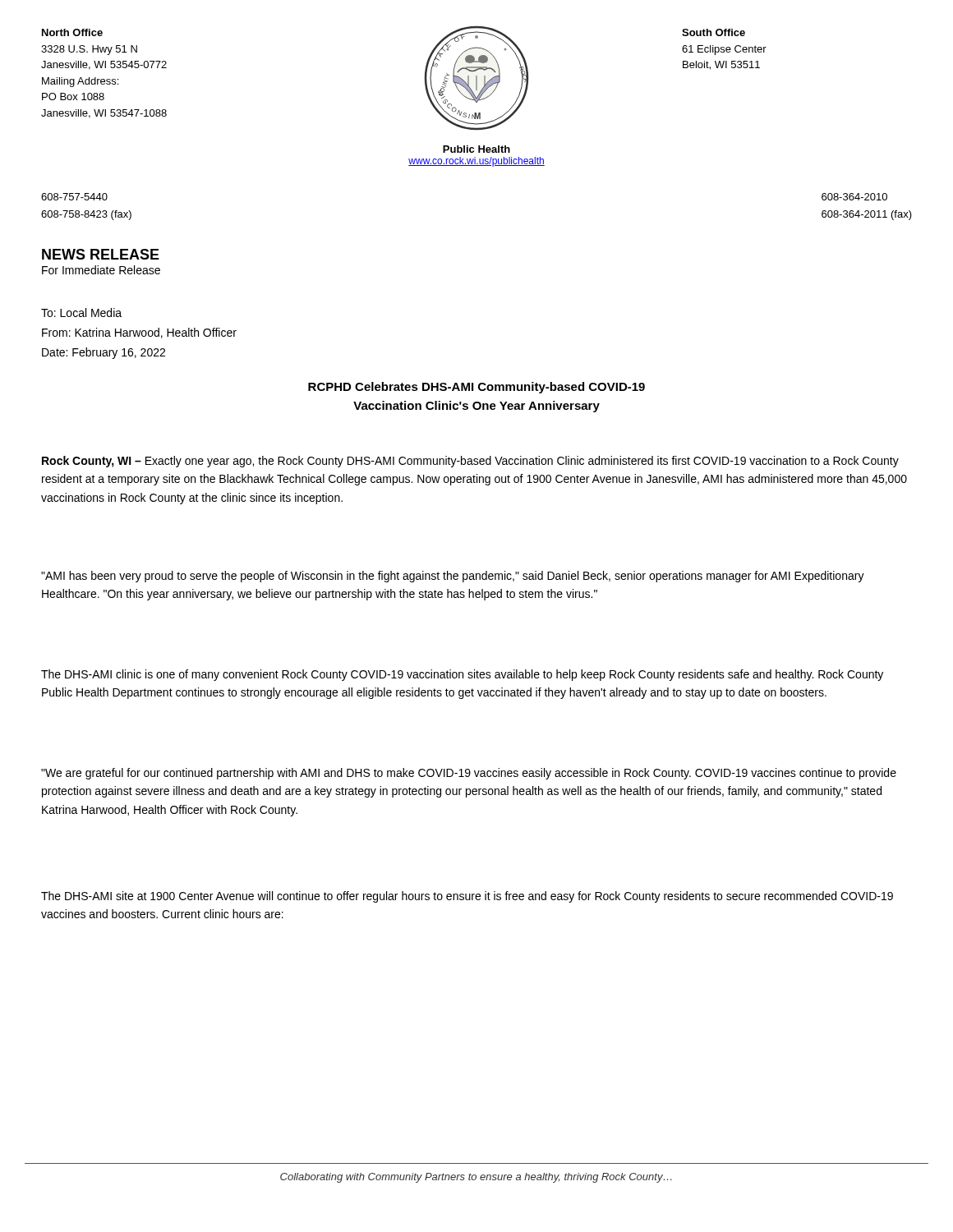Find the text block containing "The DHS-AMI site at 1900"
Image resolution: width=953 pixels, height=1232 pixels.
click(467, 905)
